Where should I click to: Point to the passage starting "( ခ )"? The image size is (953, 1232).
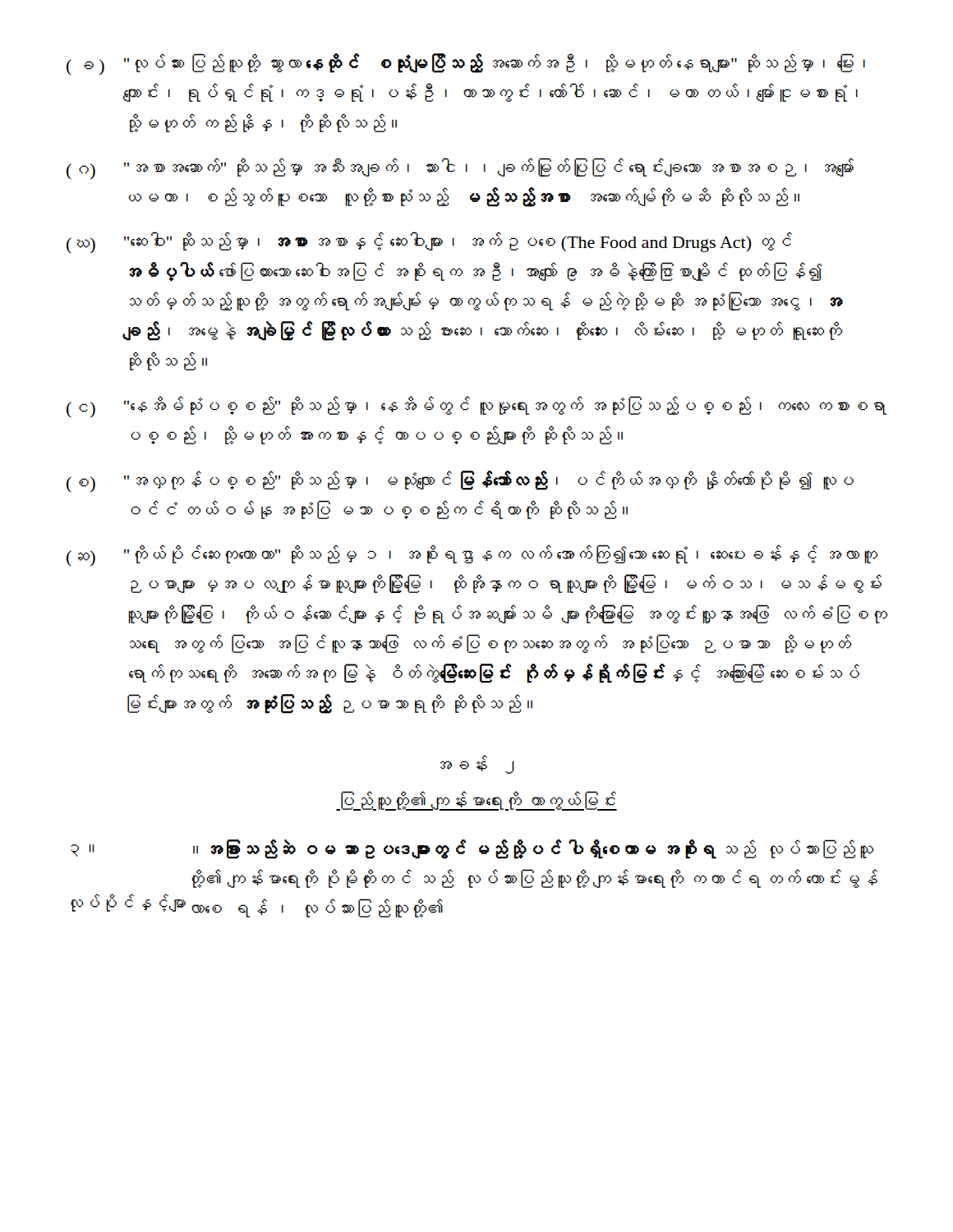[476, 94]
